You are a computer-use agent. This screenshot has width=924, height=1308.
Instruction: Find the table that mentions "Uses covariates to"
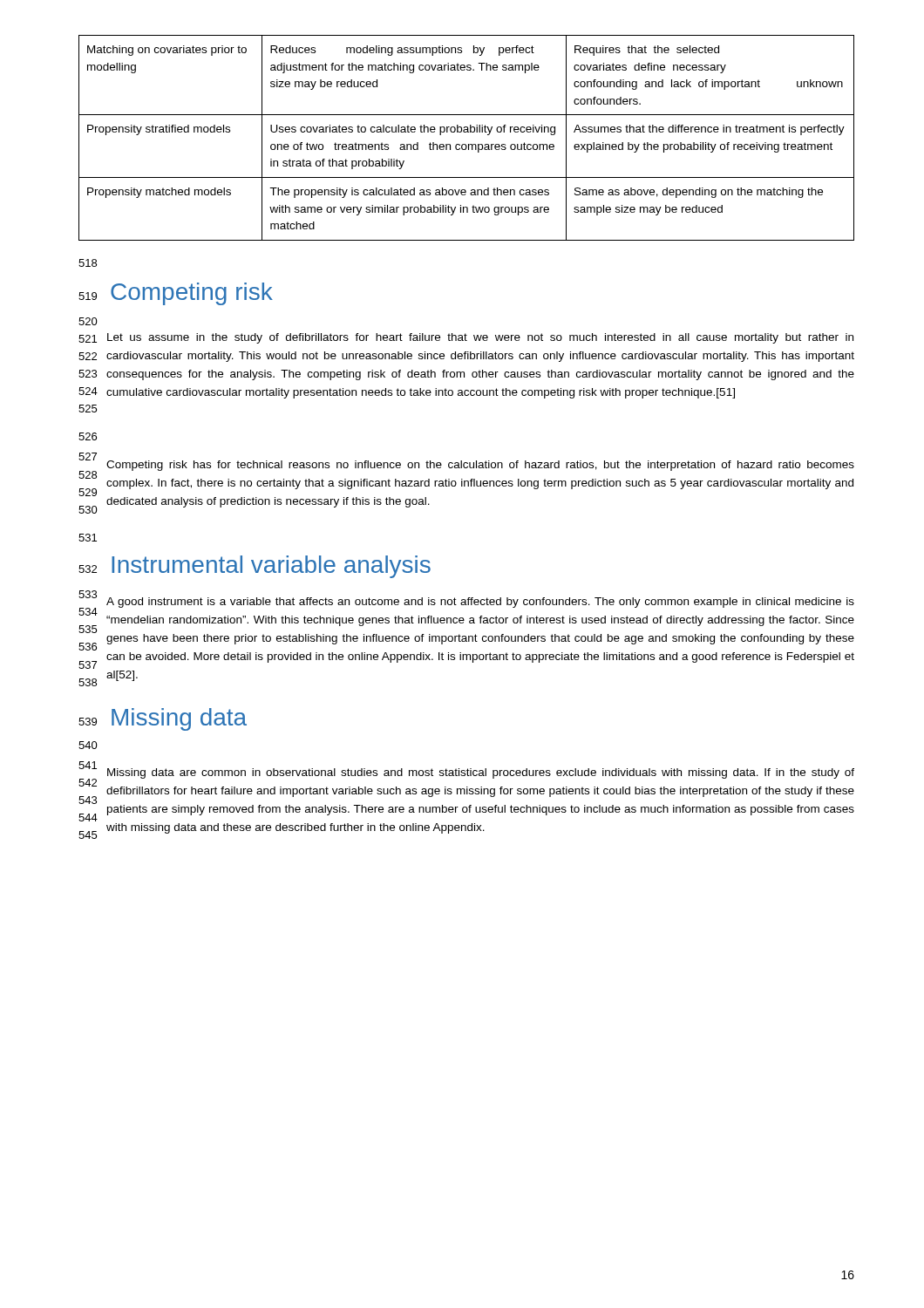pos(466,138)
